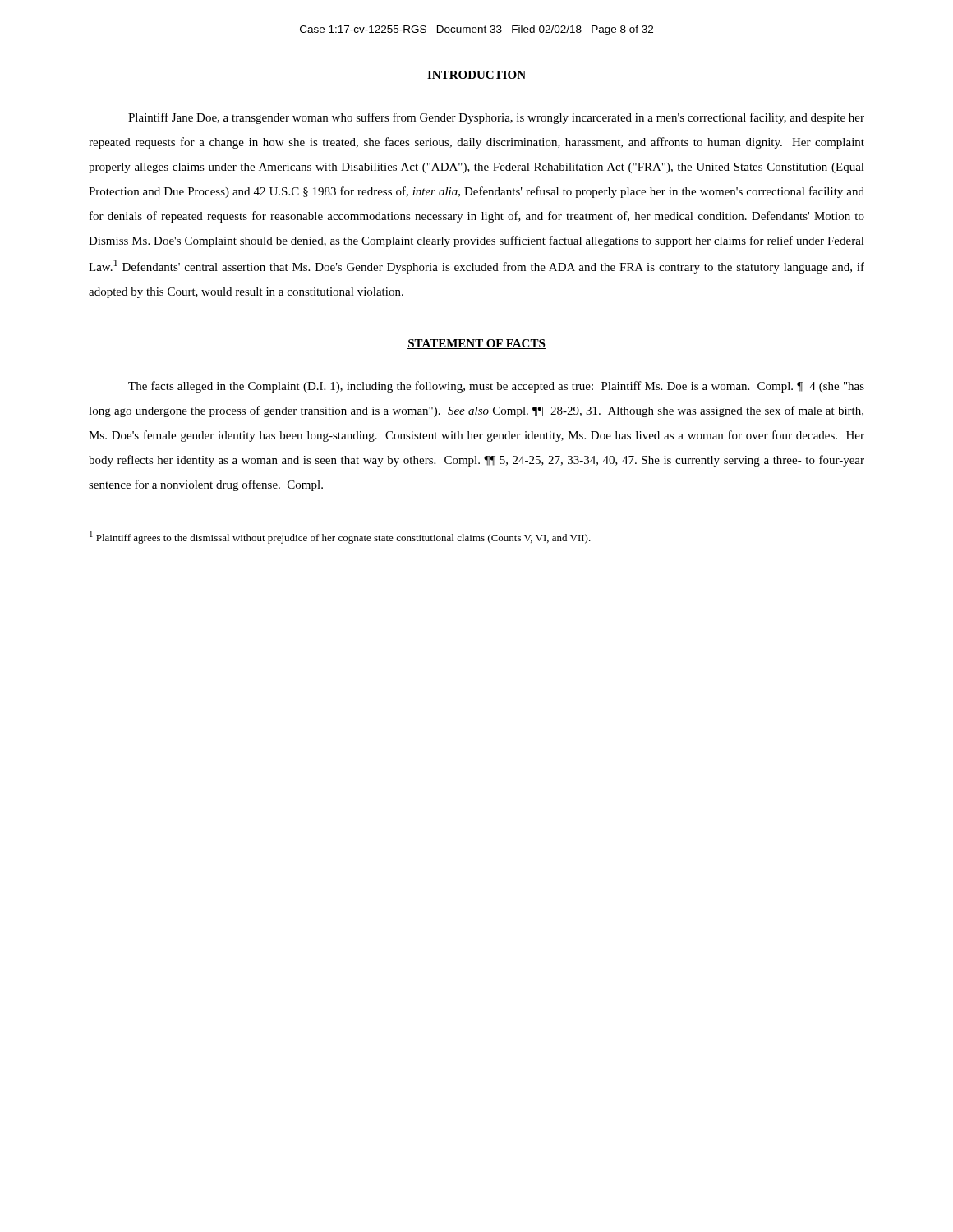The width and height of the screenshot is (953, 1232).
Task: Click on the text block with the text "Plaintiff Jane Doe,"
Action: click(x=476, y=205)
